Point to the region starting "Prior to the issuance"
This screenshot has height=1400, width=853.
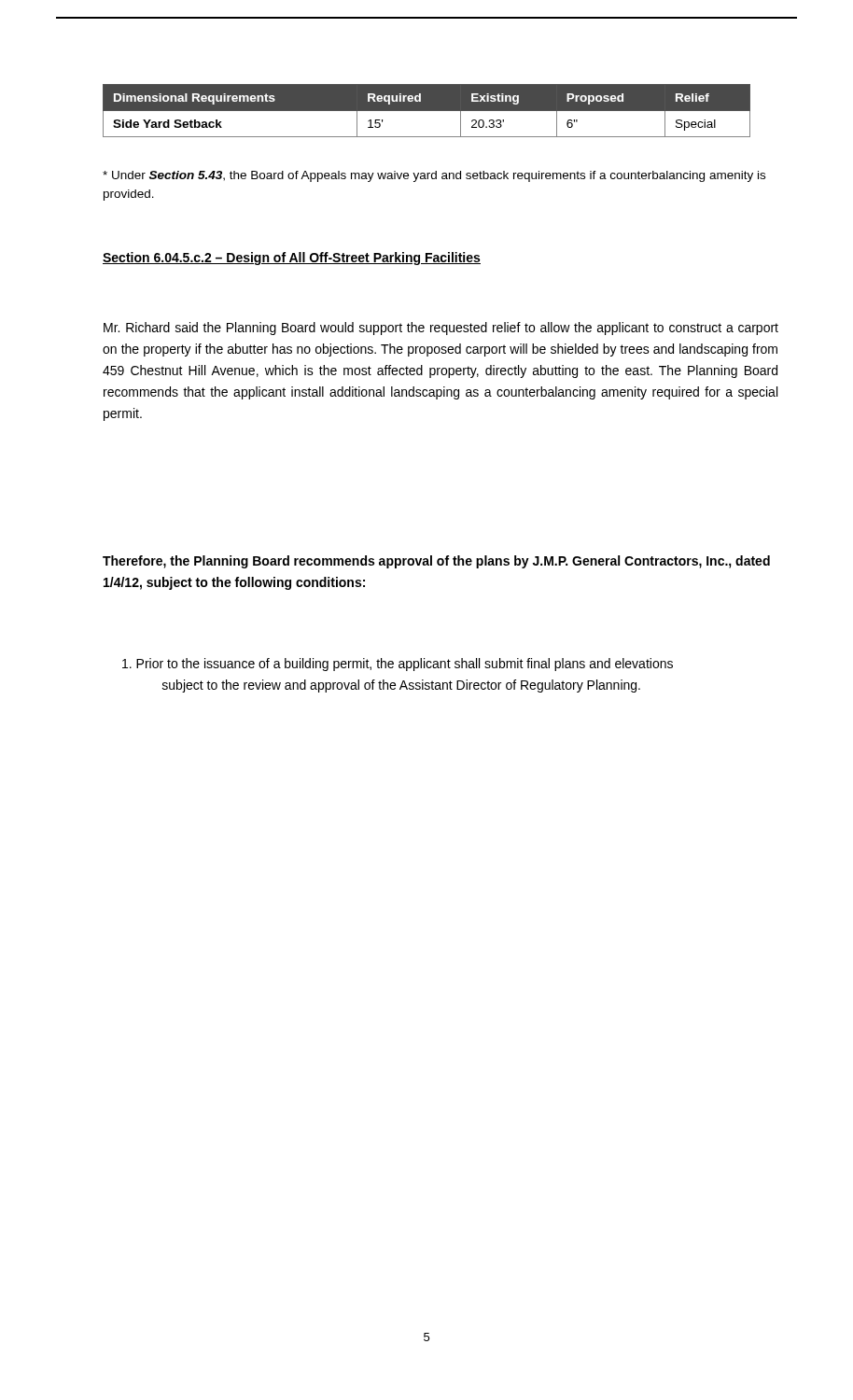tap(397, 674)
